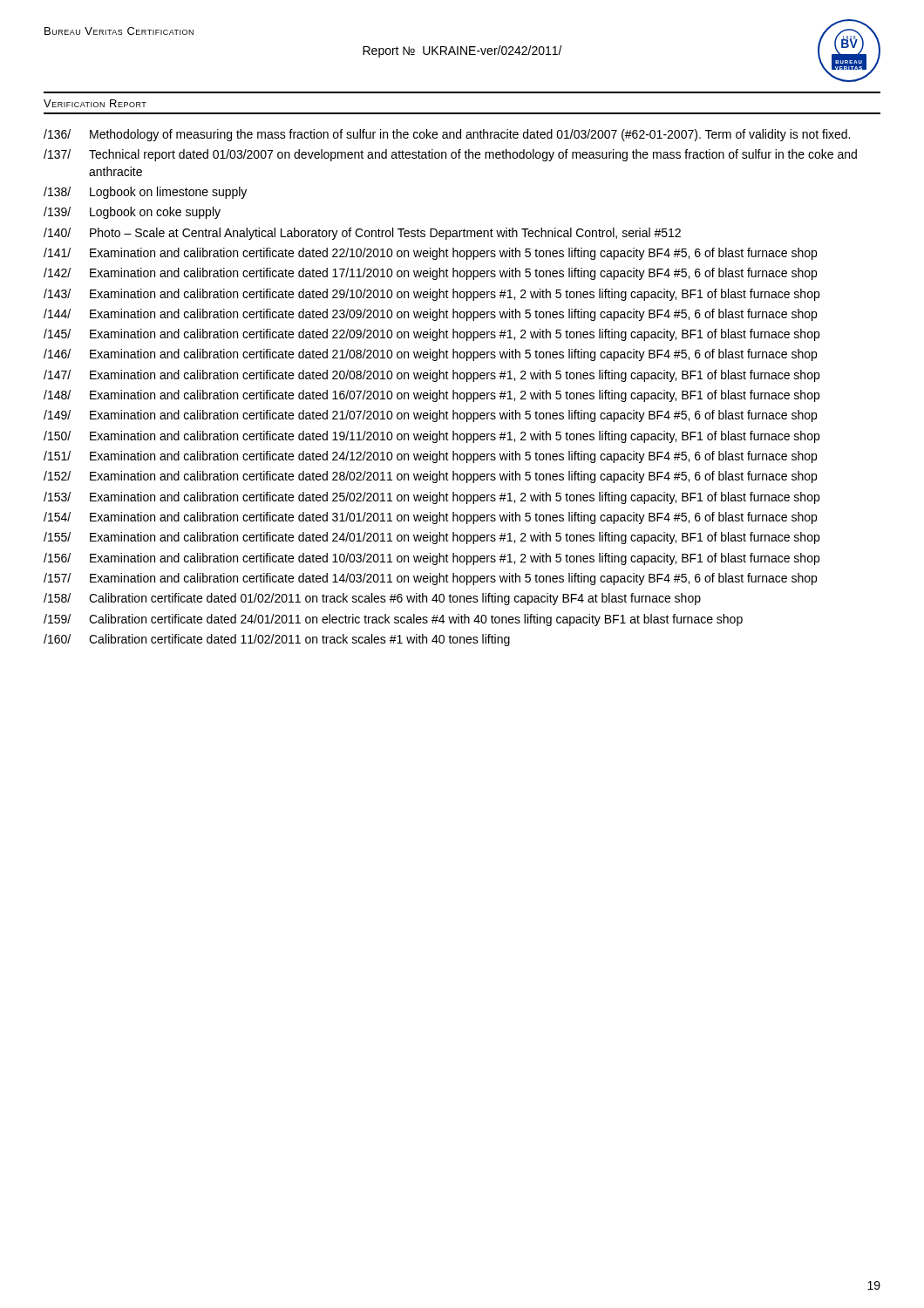Click the passage that begins "/154/ Examination and calibration certificate dated"
The height and width of the screenshot is (1308, 924).
[462, 518]
